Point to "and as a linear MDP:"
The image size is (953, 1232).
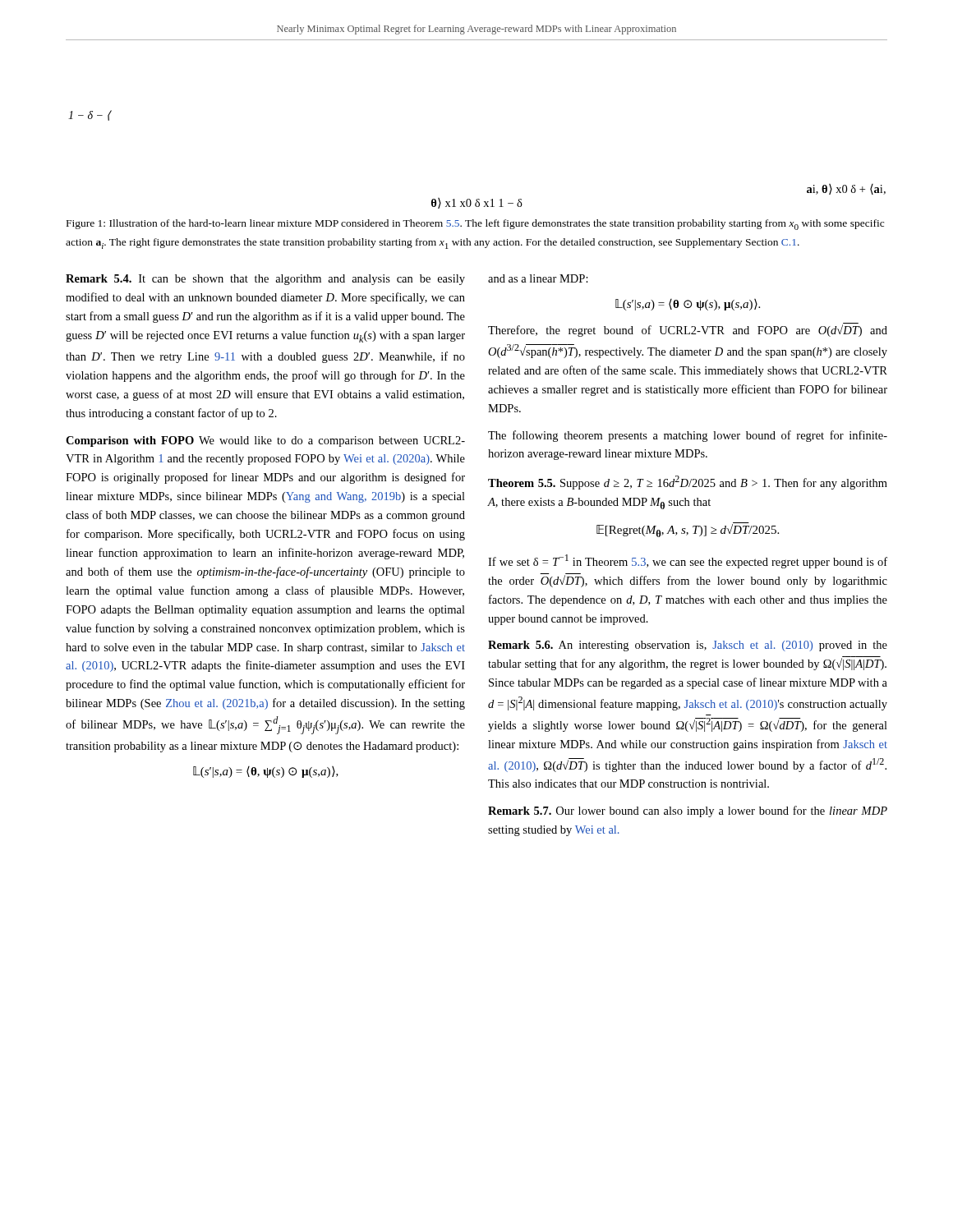[x=538, y=279]
